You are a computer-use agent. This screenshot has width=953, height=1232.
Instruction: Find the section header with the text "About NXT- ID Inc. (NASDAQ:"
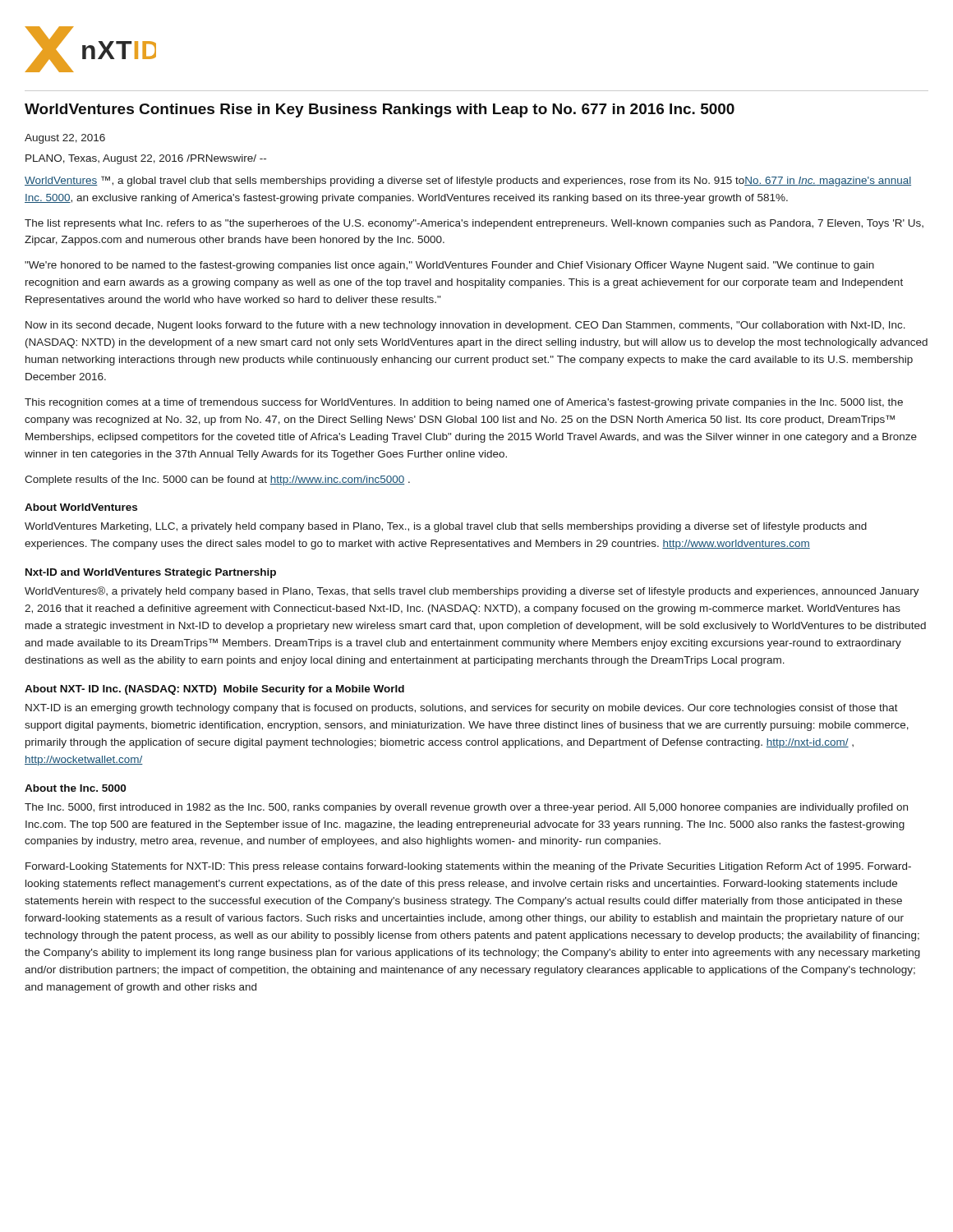coord(215,689)
